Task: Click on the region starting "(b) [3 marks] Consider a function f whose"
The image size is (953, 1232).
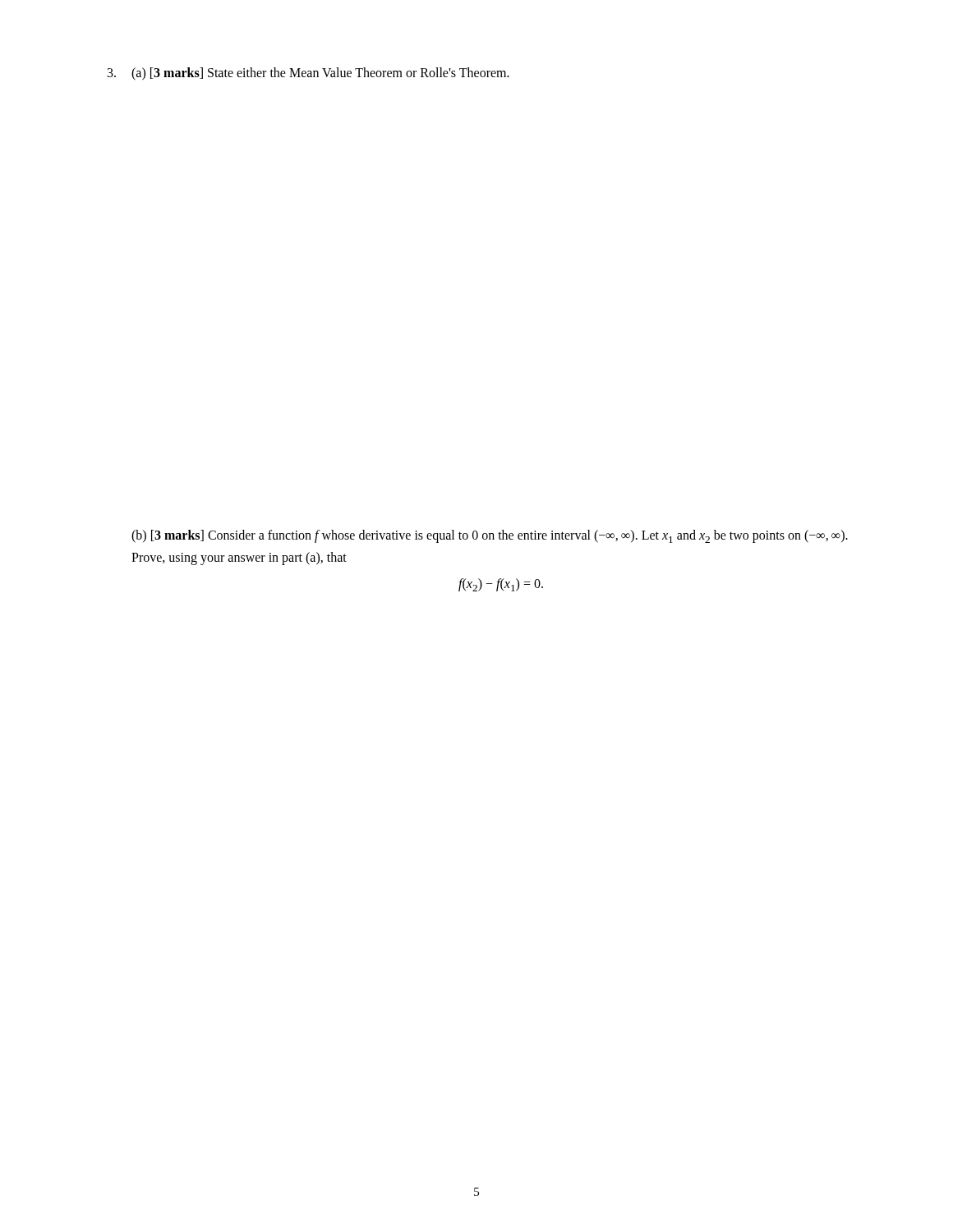Action: click(490, 536)
